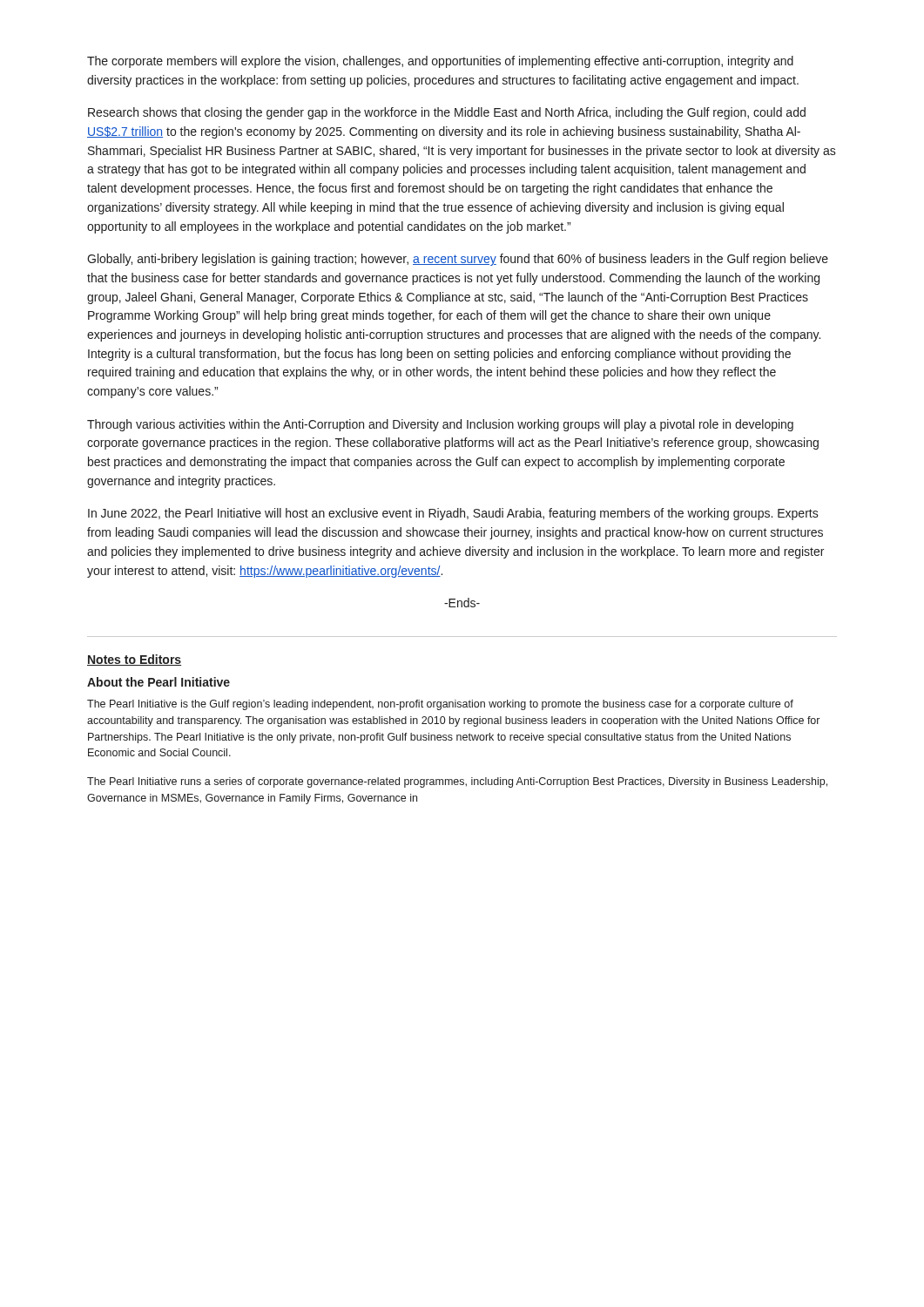Select the passage starting "Research shows that closing the"

[461, 169]
